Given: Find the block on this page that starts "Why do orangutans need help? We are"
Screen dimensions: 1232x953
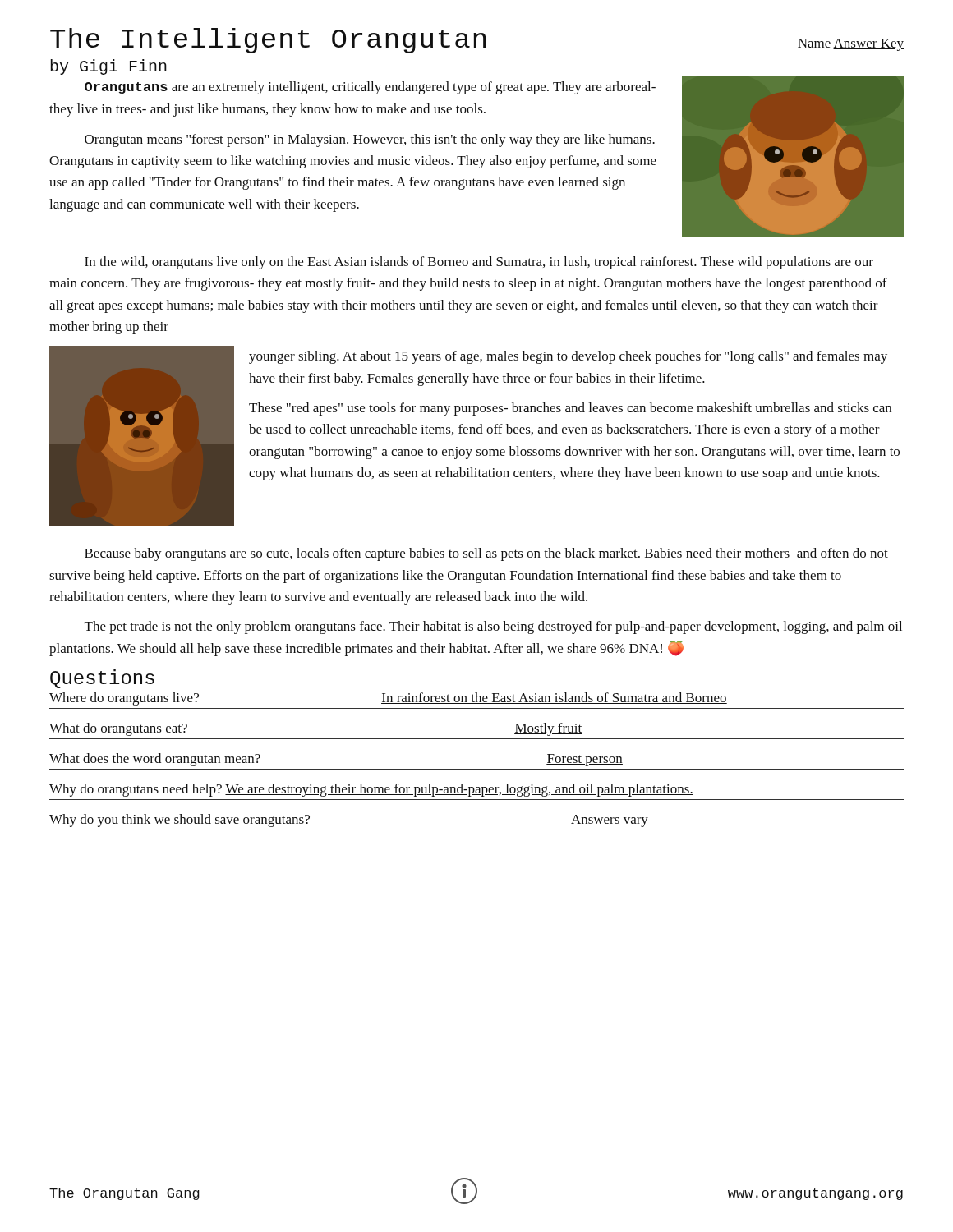Looking at the screenshot, I should tap(476, 791).
